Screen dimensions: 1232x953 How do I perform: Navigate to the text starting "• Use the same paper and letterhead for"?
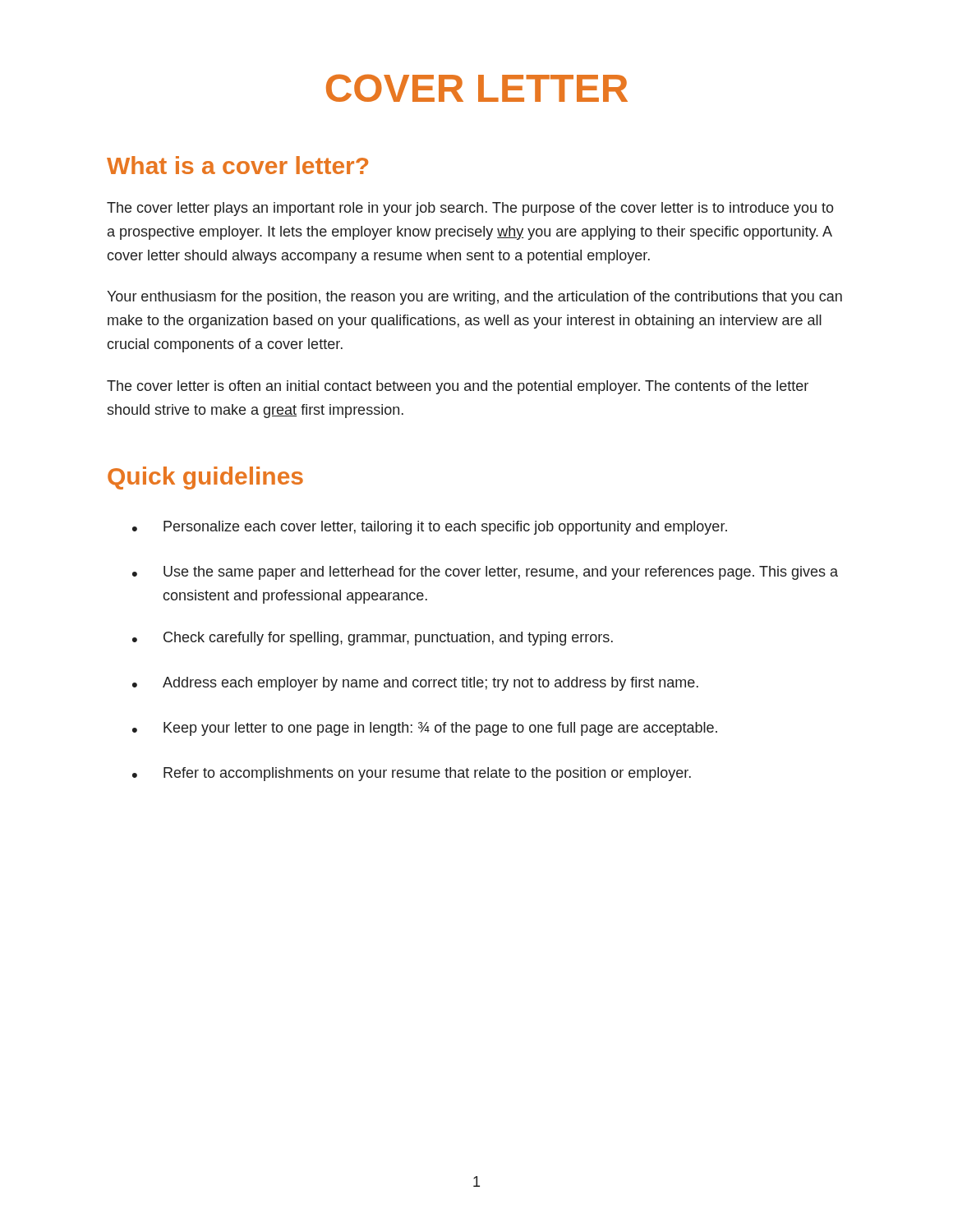(x=489, y=584)
